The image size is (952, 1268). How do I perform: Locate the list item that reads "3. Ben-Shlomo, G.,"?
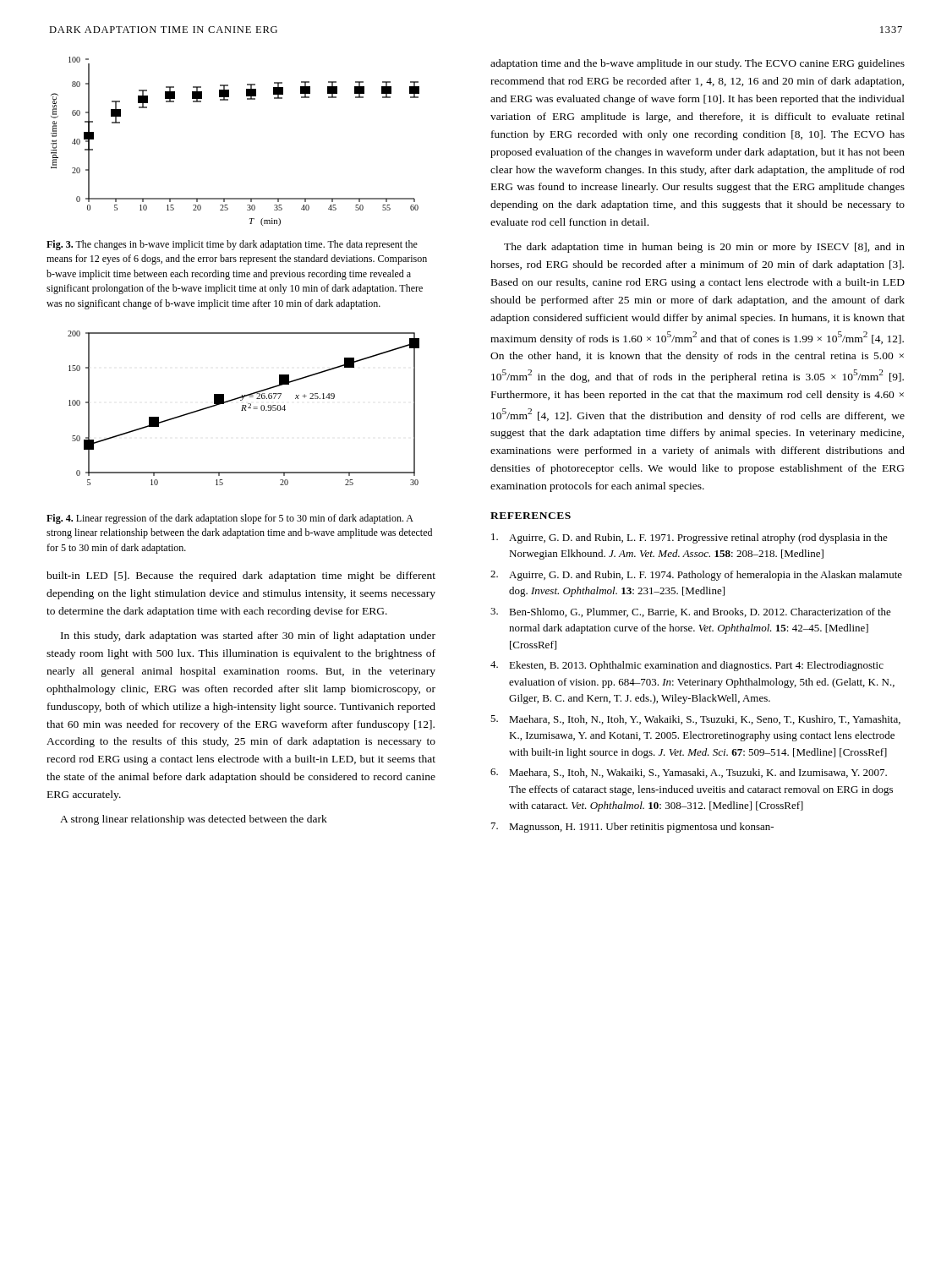click(x=698, y=628)
